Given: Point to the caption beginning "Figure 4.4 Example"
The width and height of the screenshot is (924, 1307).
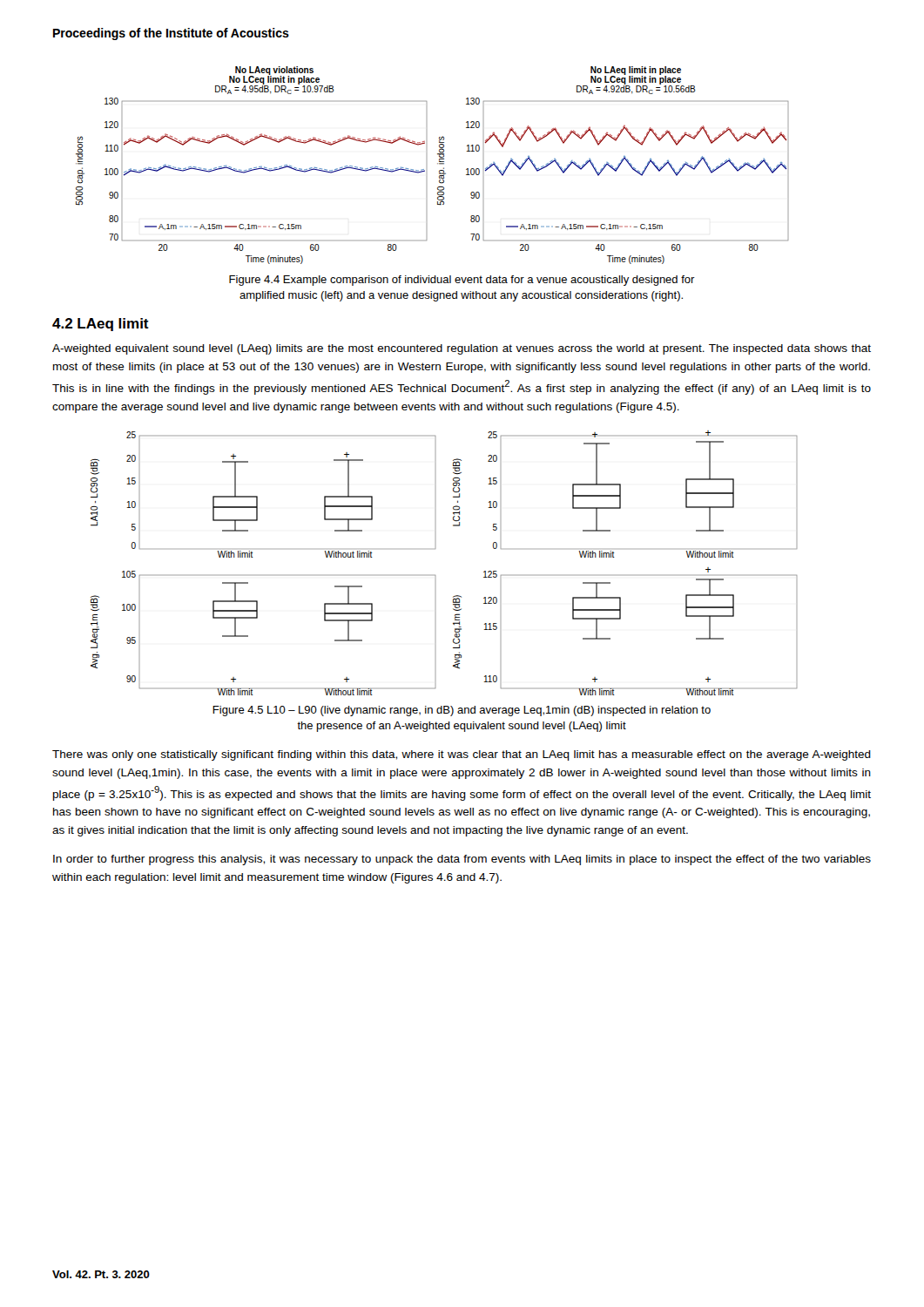Looking at the screenshot, I should (462, 287).
